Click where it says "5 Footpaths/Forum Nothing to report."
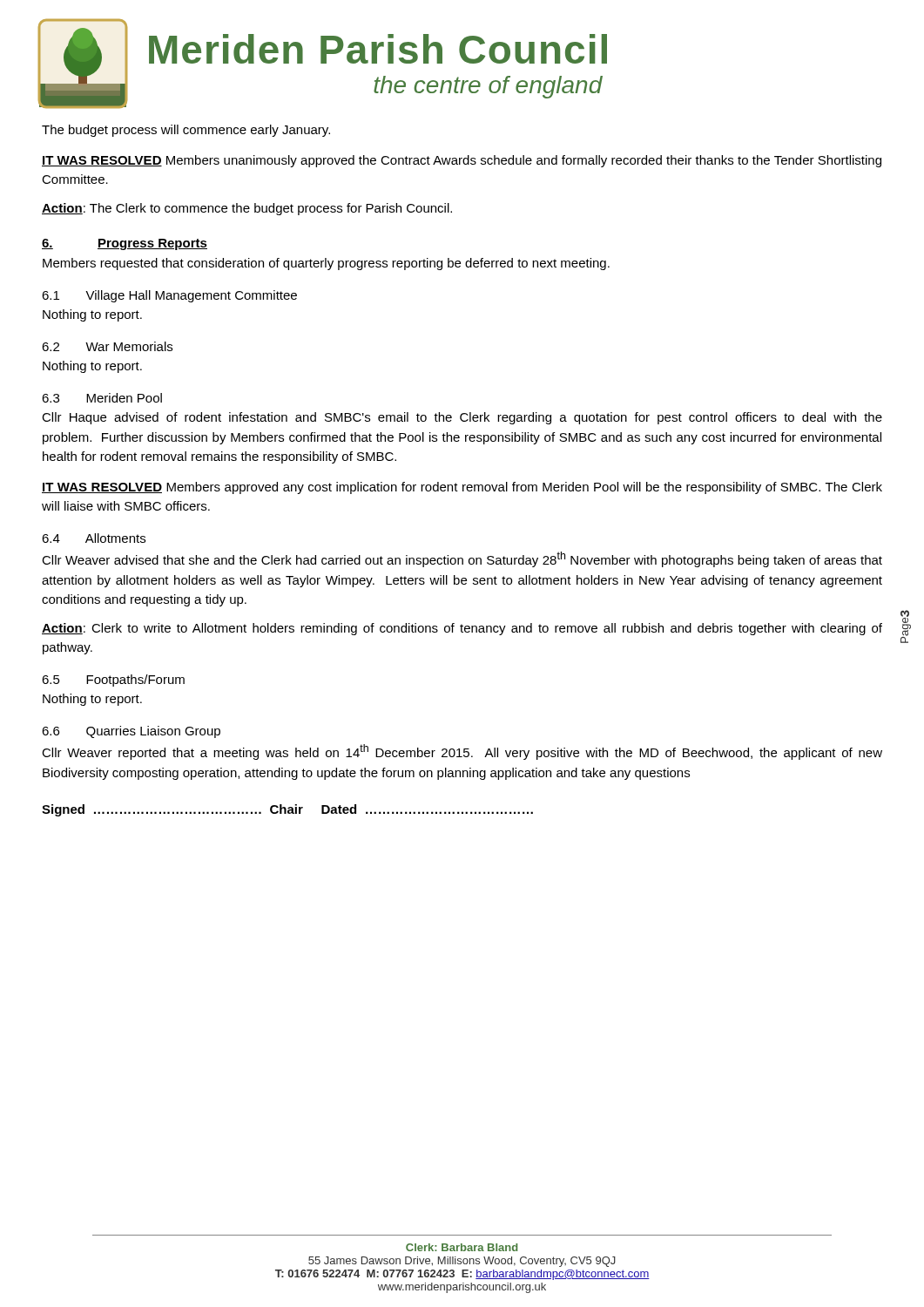924x1307 pixels. tap(114, 688)
